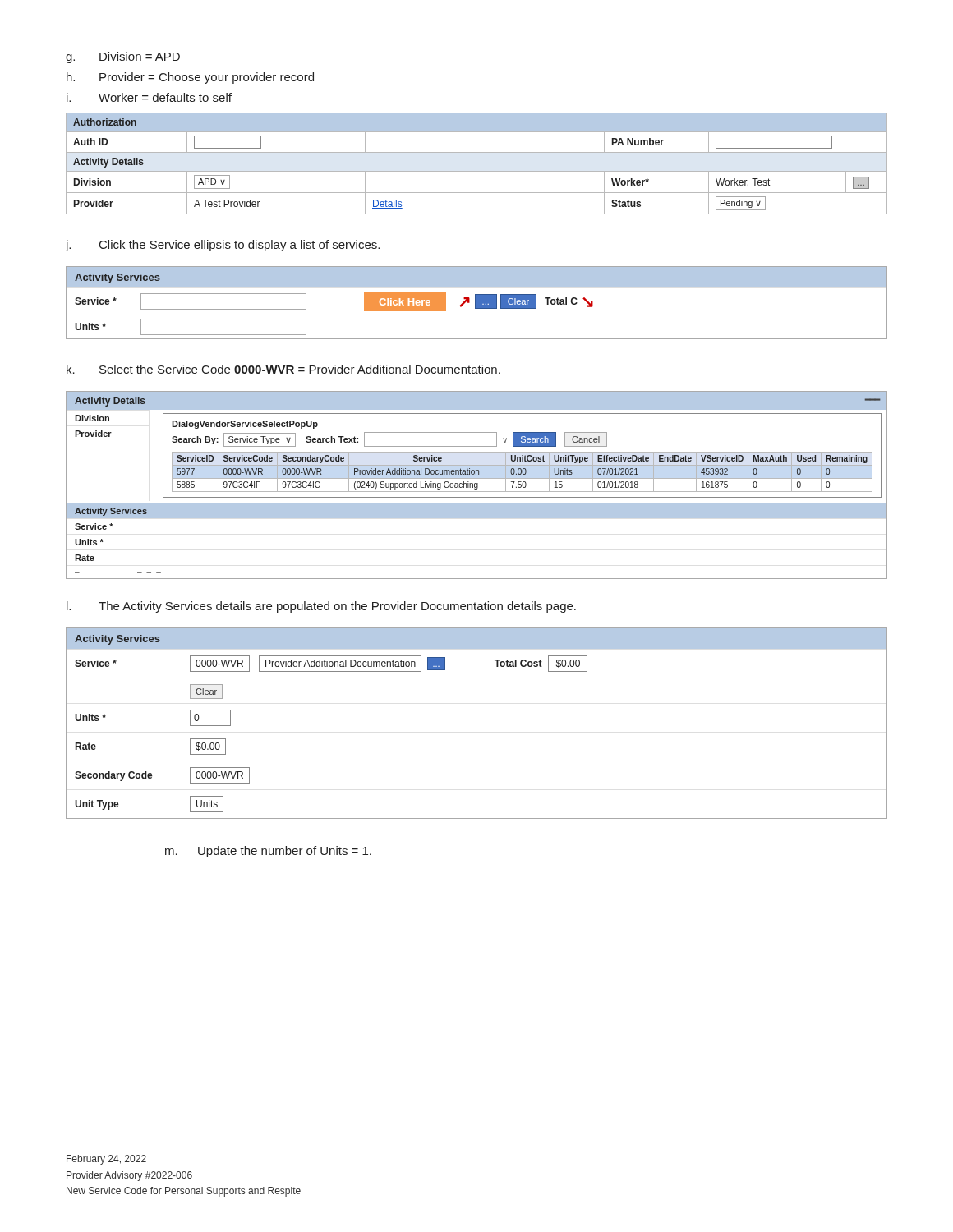Find the list item that says "k. Select the Service Code 0000-WVR = Provider"
Image resolution: width=953 pixels, height=1232 pixels.
pos(283,369)
